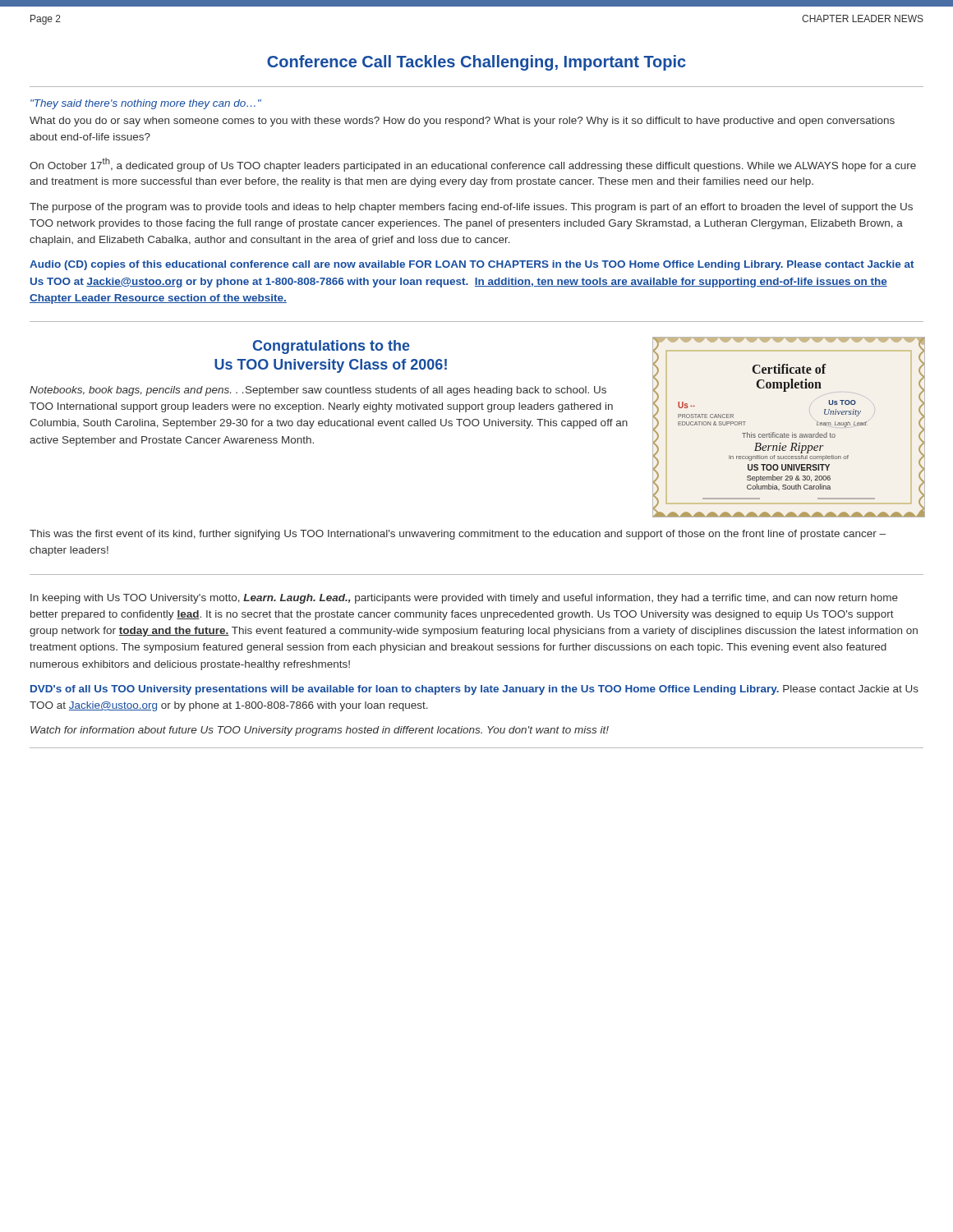Select the text block containing "The purpose of the program"
953x1232 pixels.
[x=476, y=223]
